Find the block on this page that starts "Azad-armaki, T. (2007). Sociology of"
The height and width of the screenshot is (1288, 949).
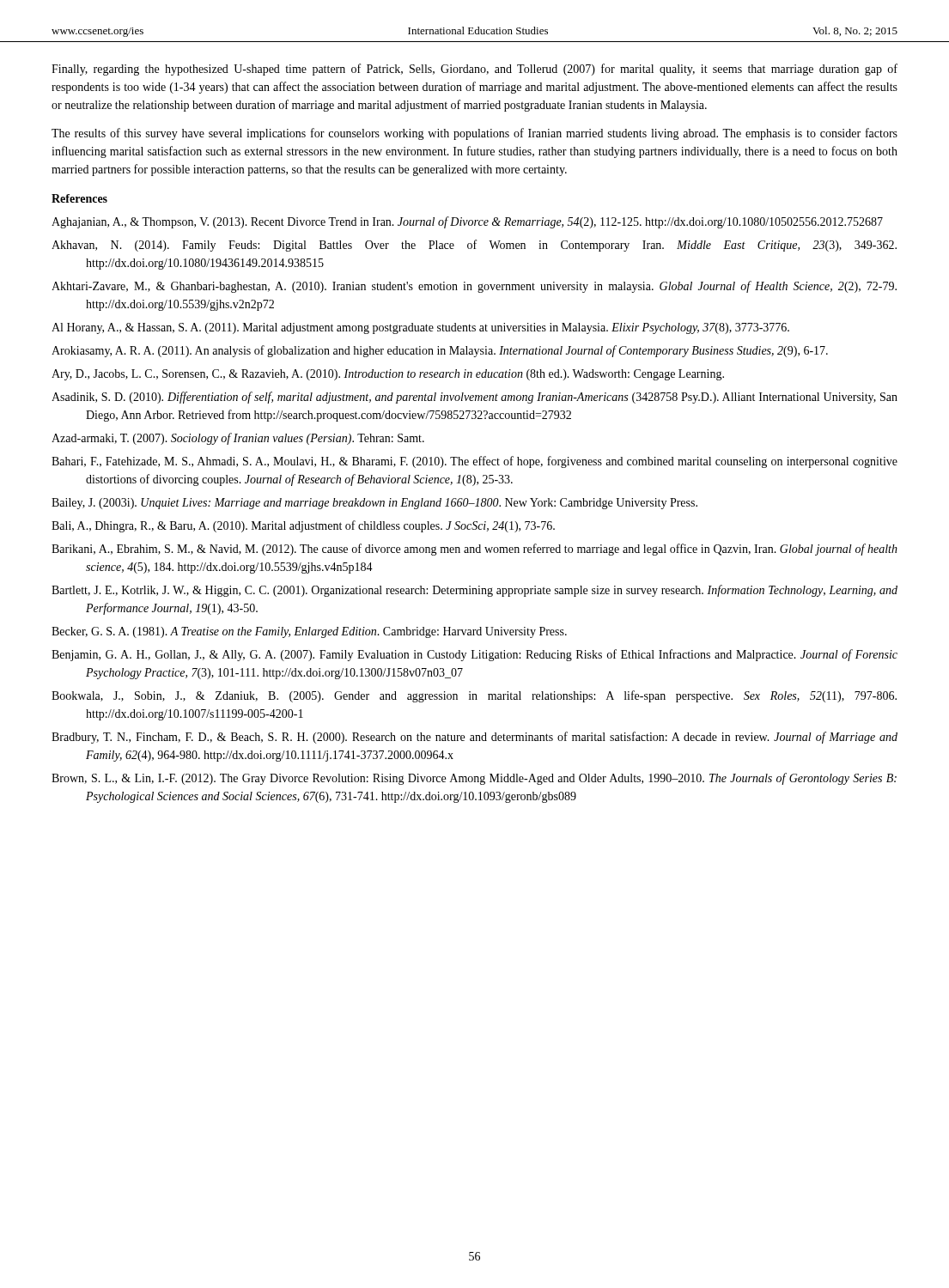pyautogui.click(x=238, y=438)
